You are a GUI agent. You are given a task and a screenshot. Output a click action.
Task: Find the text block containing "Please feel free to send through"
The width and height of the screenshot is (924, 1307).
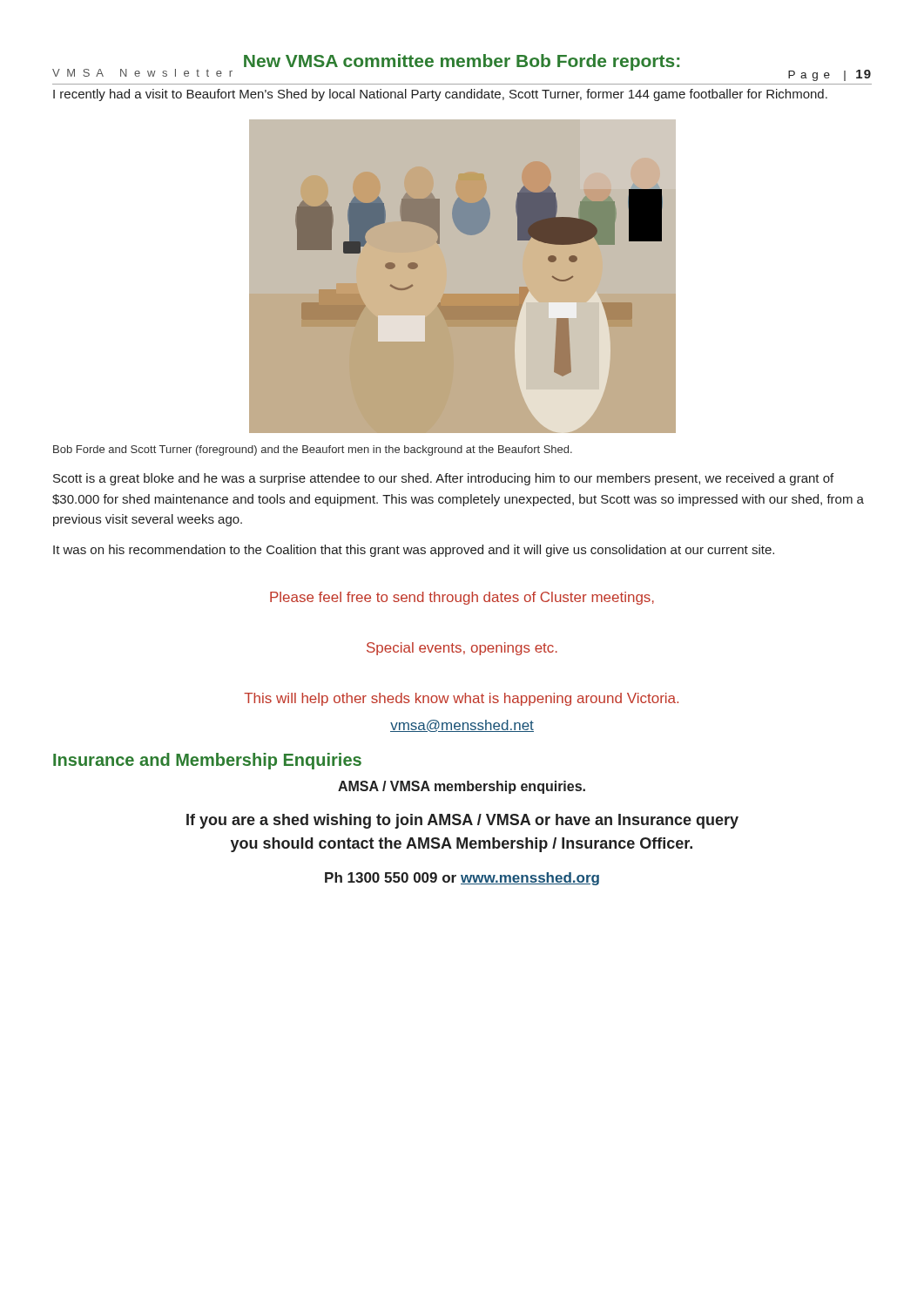(x=462, y=648)
